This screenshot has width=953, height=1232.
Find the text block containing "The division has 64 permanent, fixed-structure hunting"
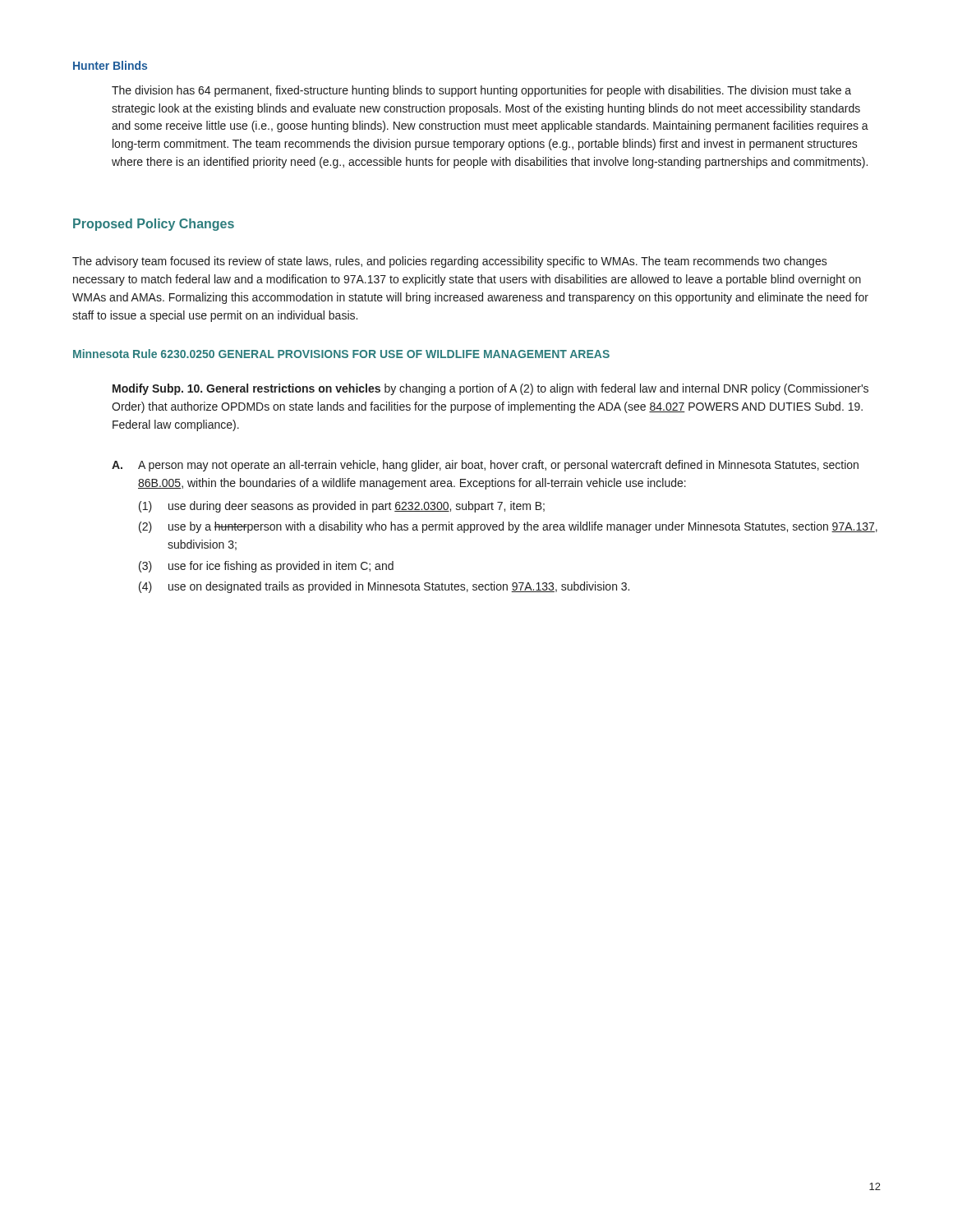point(490,126)
